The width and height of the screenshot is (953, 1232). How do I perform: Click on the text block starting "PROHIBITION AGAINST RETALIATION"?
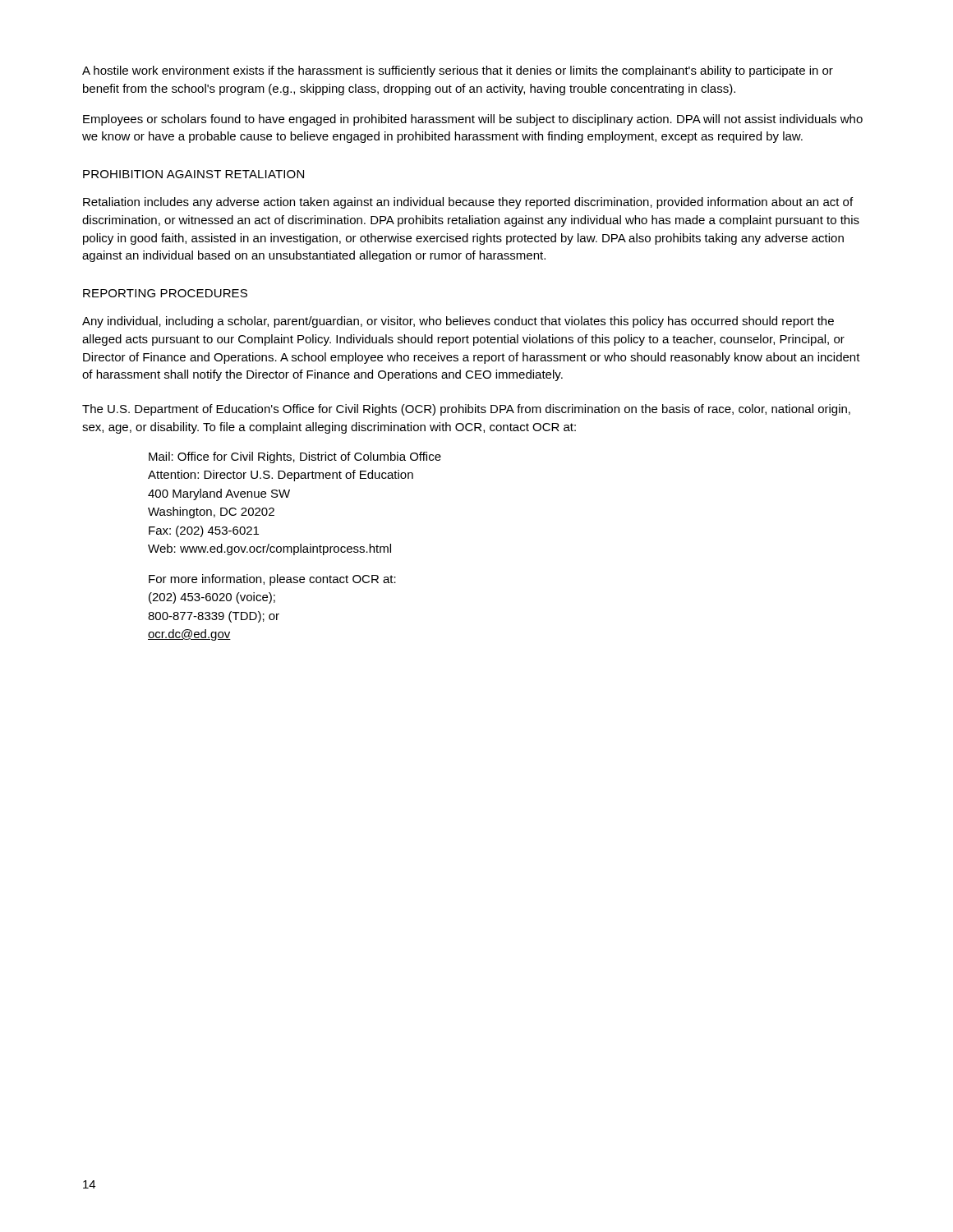pyautogui.click(x=194, y=174)
